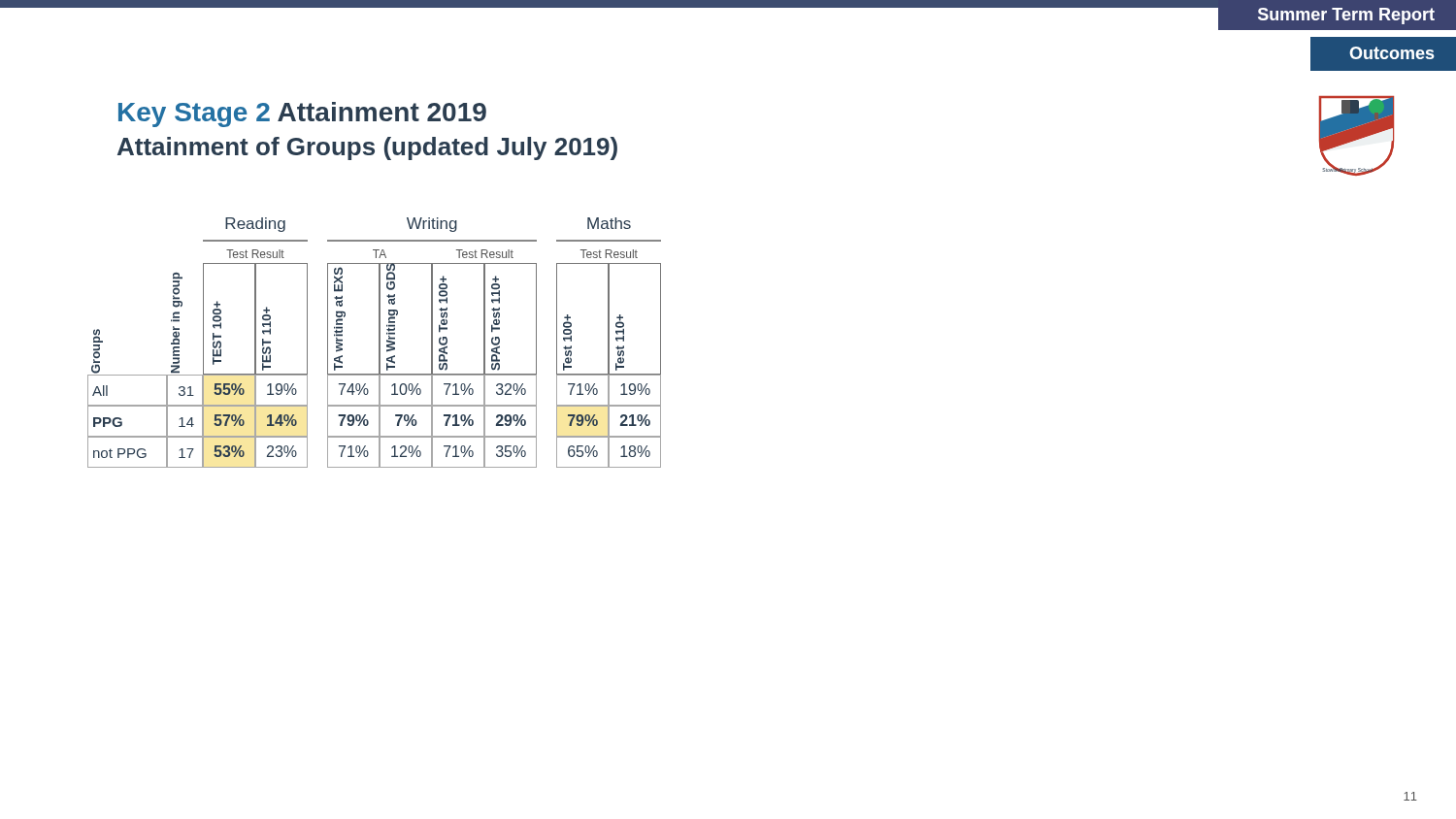This screenshot has height=819, width=1456.
Task: Find a table
Action: pyautogui.click(x=374, y=341)
